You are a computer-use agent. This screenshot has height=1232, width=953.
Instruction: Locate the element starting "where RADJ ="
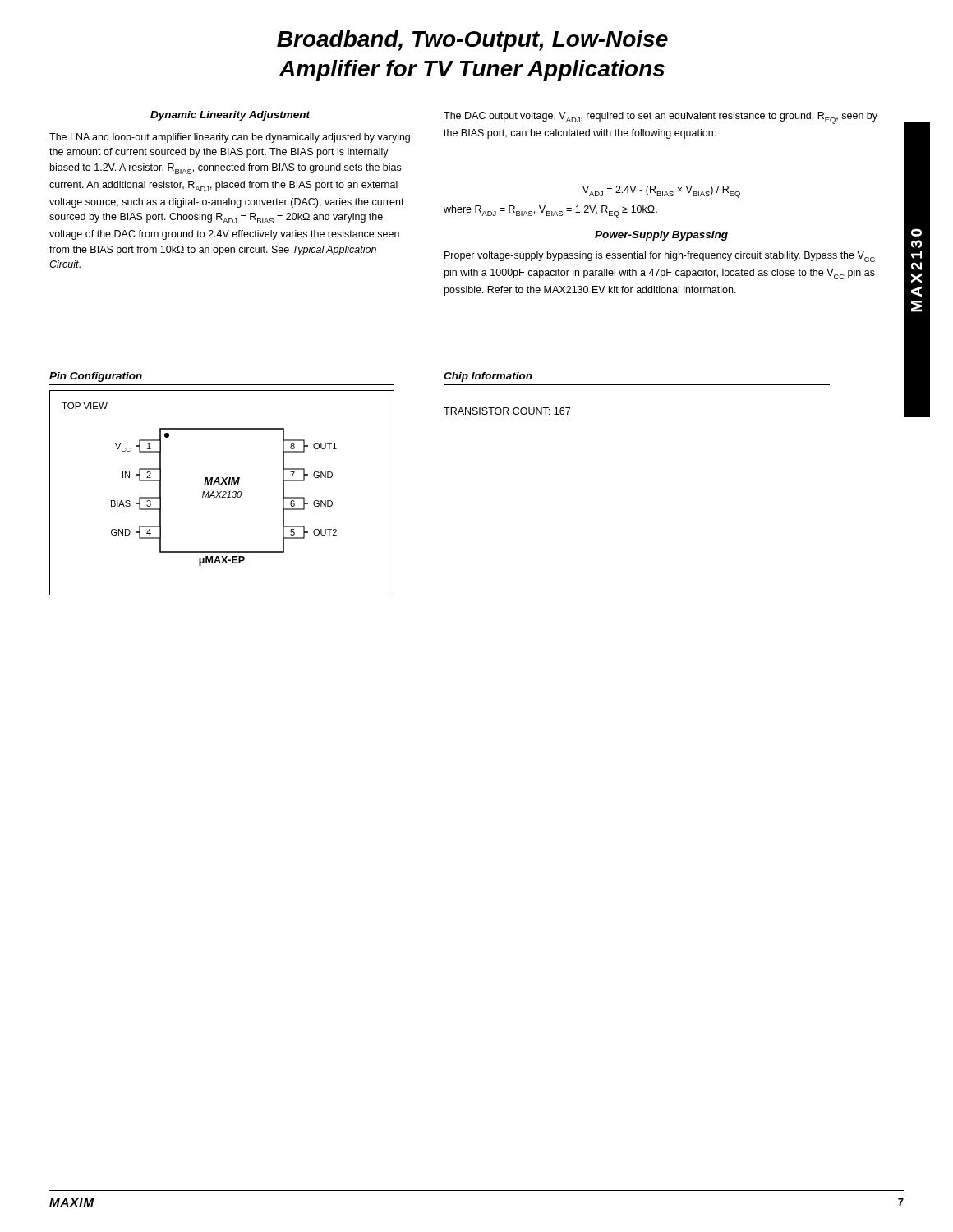point(551,210)
